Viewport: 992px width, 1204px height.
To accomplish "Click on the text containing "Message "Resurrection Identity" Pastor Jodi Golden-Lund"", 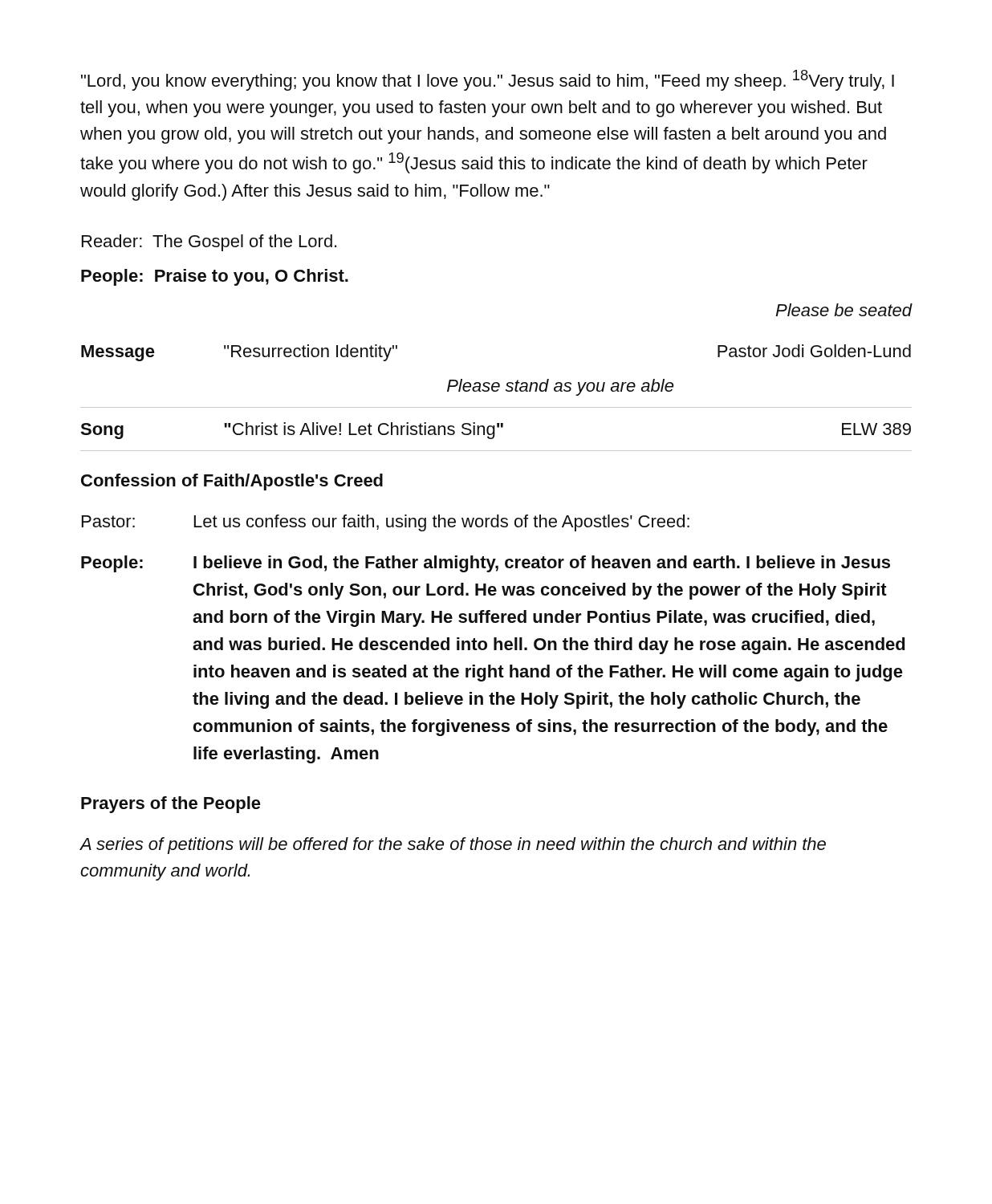I will [x=119, y=353].
